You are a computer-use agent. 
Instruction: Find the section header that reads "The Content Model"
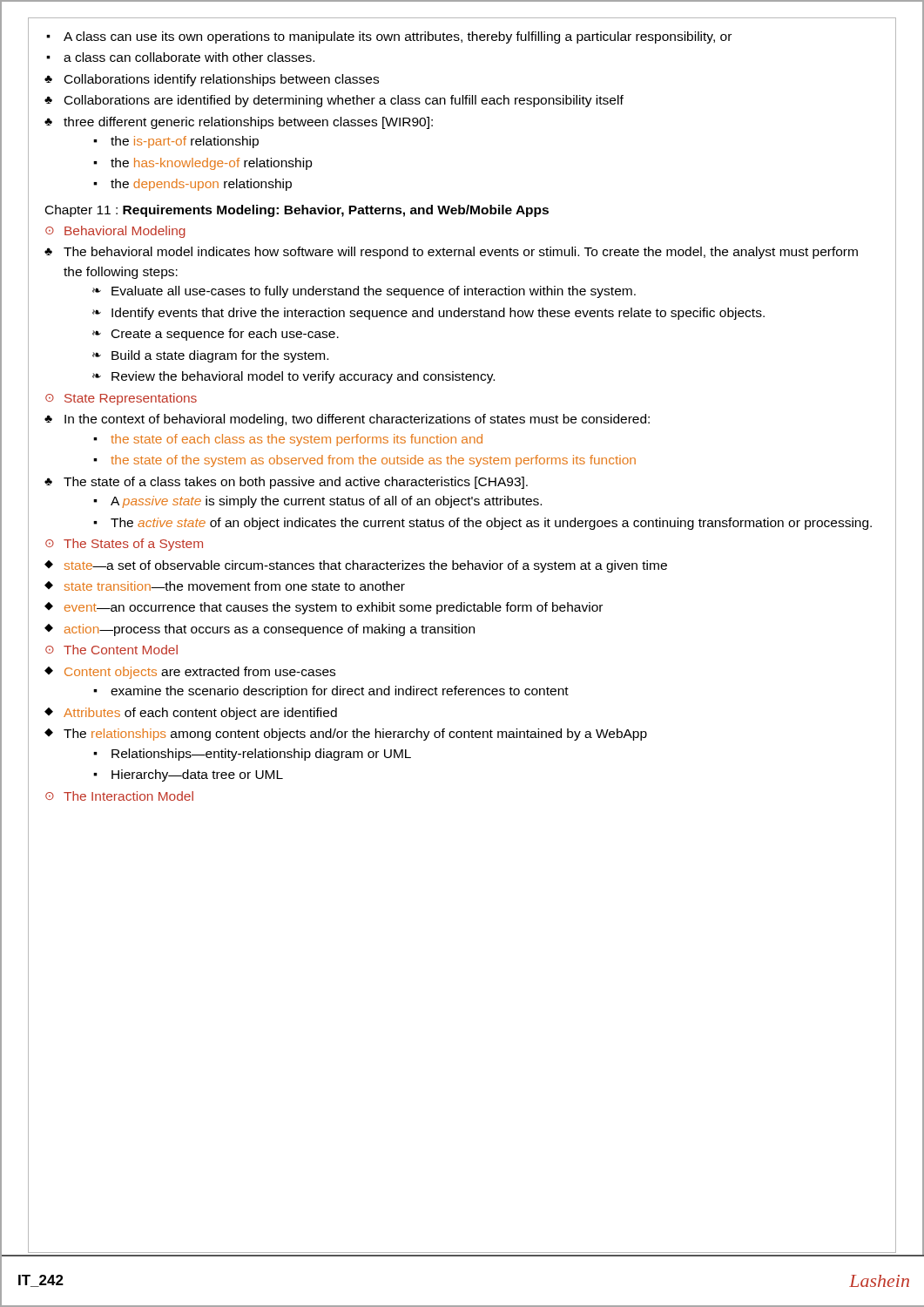point(111,650)
